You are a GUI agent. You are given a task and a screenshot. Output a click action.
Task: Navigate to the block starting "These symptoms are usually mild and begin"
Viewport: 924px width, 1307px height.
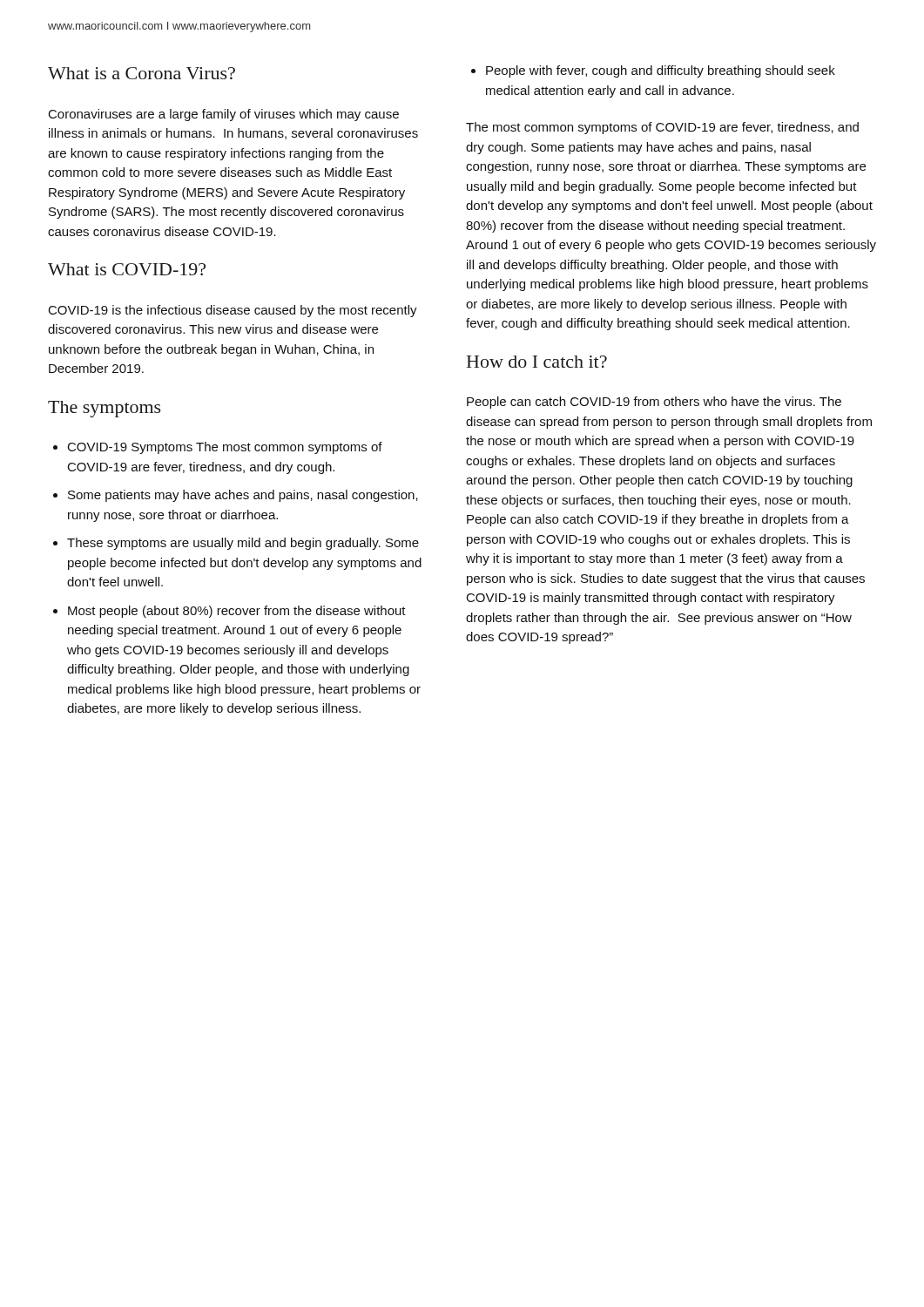tap(244, 562)
